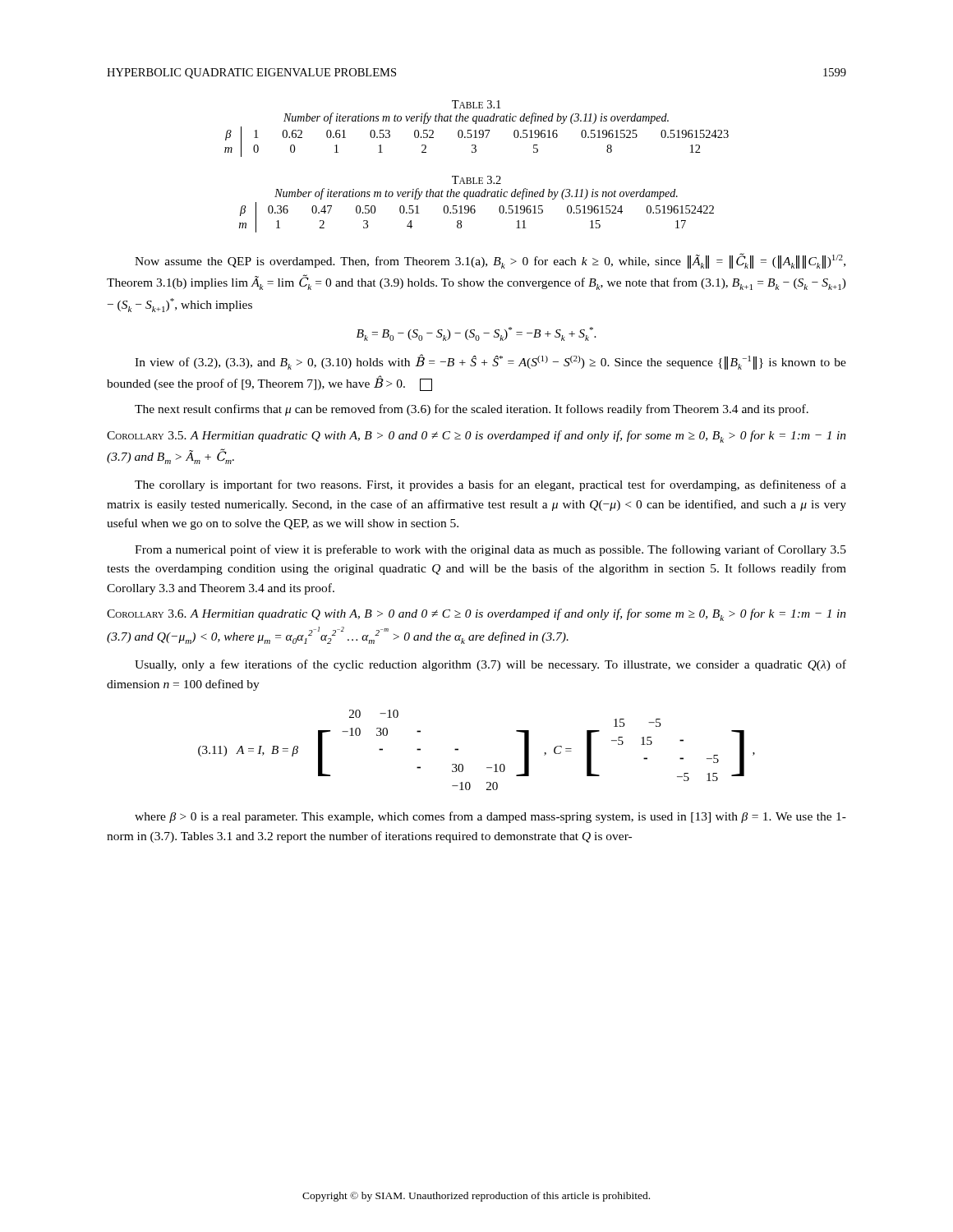
Task: Click on the passage starting "In view of (3.2), (3.3), and Bk >"
Action: pos(476,372)
